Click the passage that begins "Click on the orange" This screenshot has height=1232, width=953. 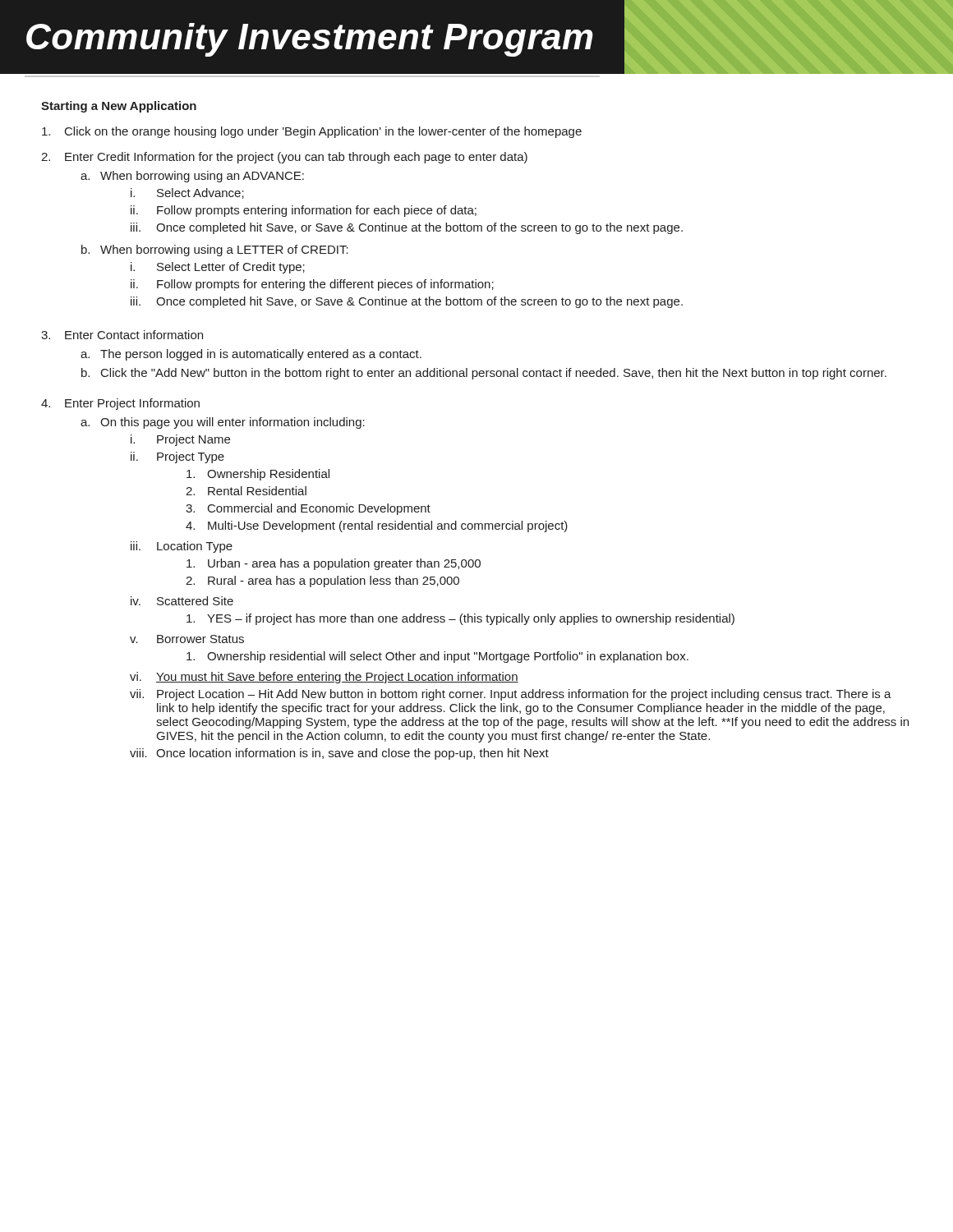pyautogui.click(x=323, y=131)
